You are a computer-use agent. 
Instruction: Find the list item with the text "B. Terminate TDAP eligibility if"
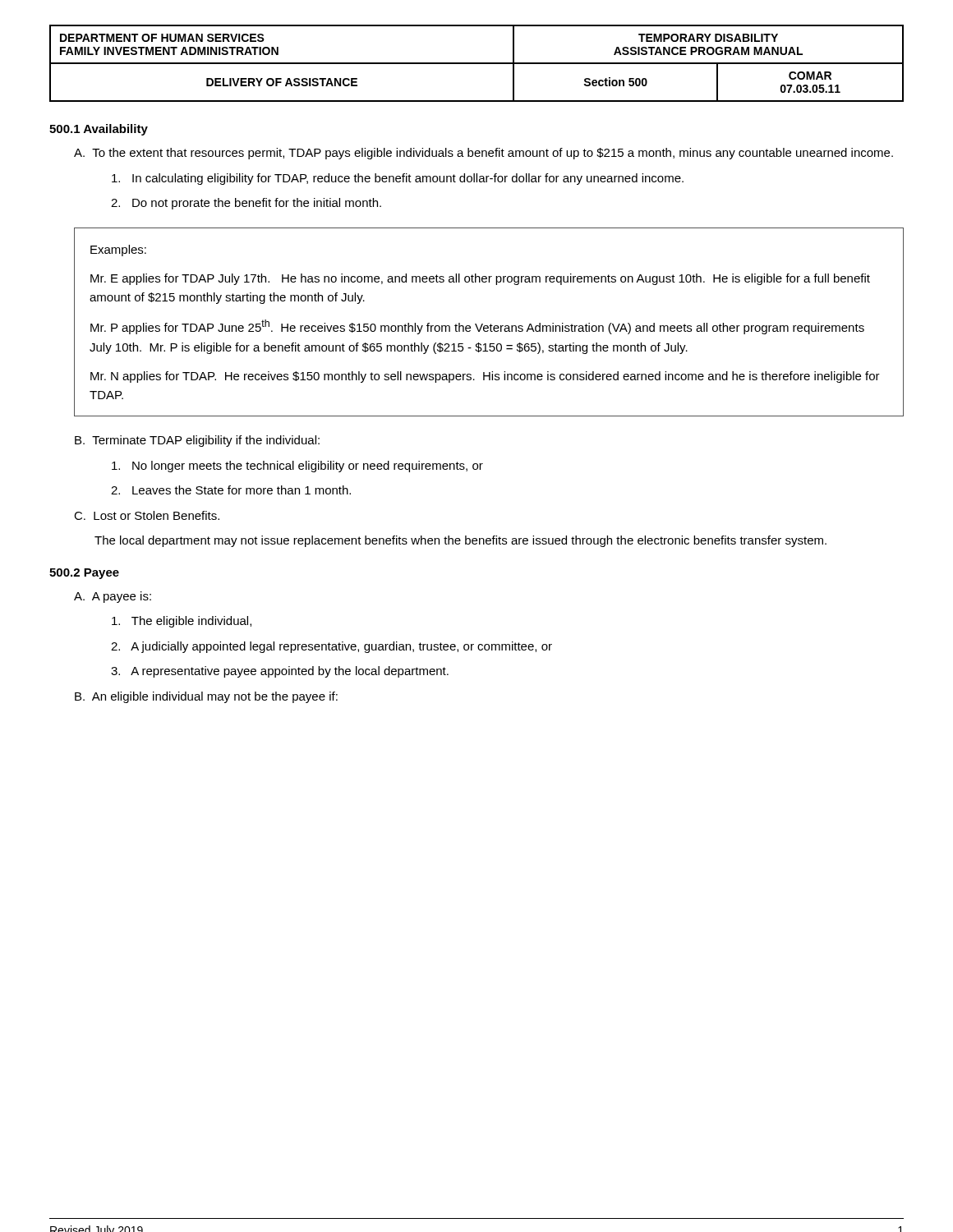tap(197, 440)
